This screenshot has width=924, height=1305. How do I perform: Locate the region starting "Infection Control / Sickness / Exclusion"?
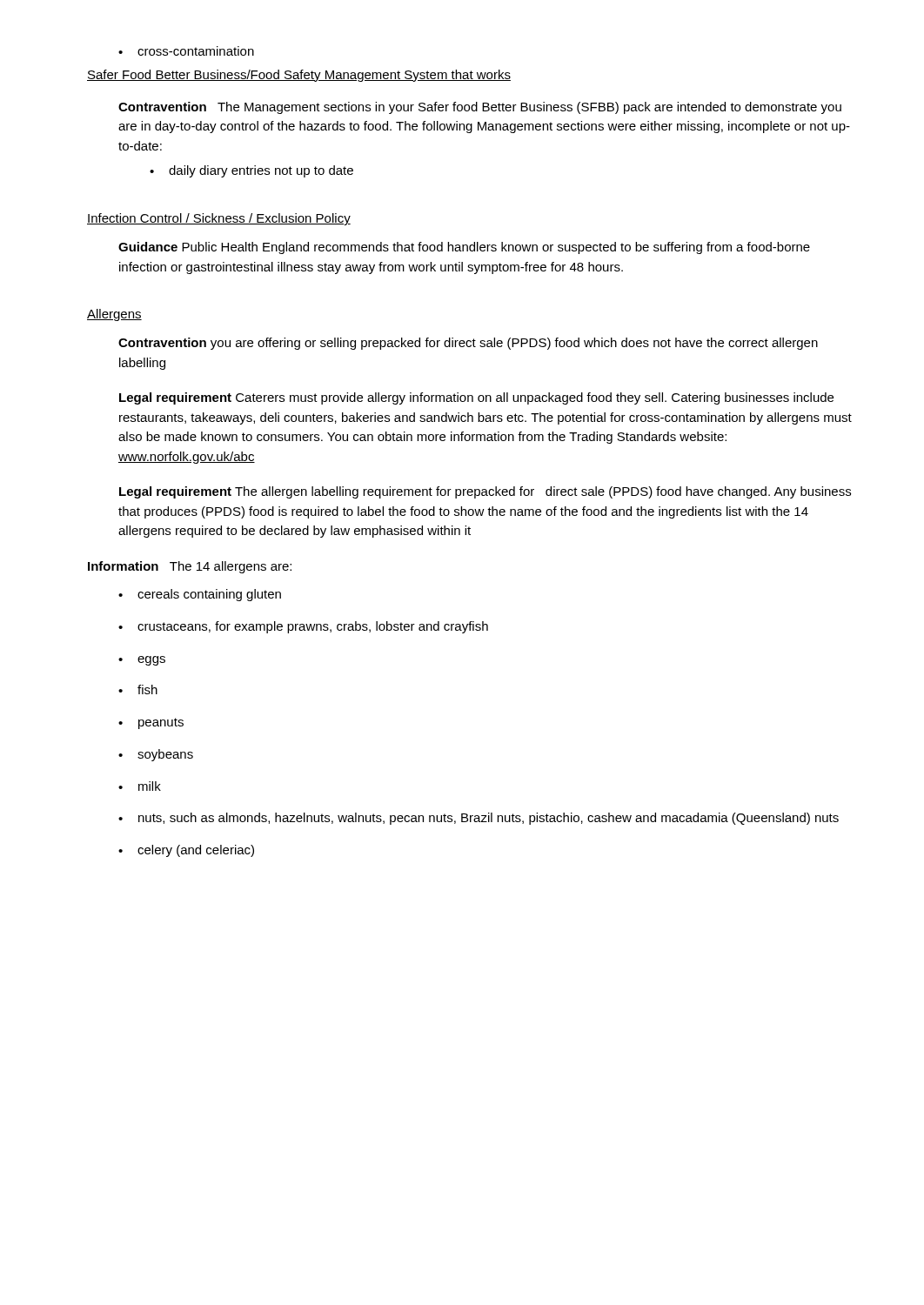(219, 218)
